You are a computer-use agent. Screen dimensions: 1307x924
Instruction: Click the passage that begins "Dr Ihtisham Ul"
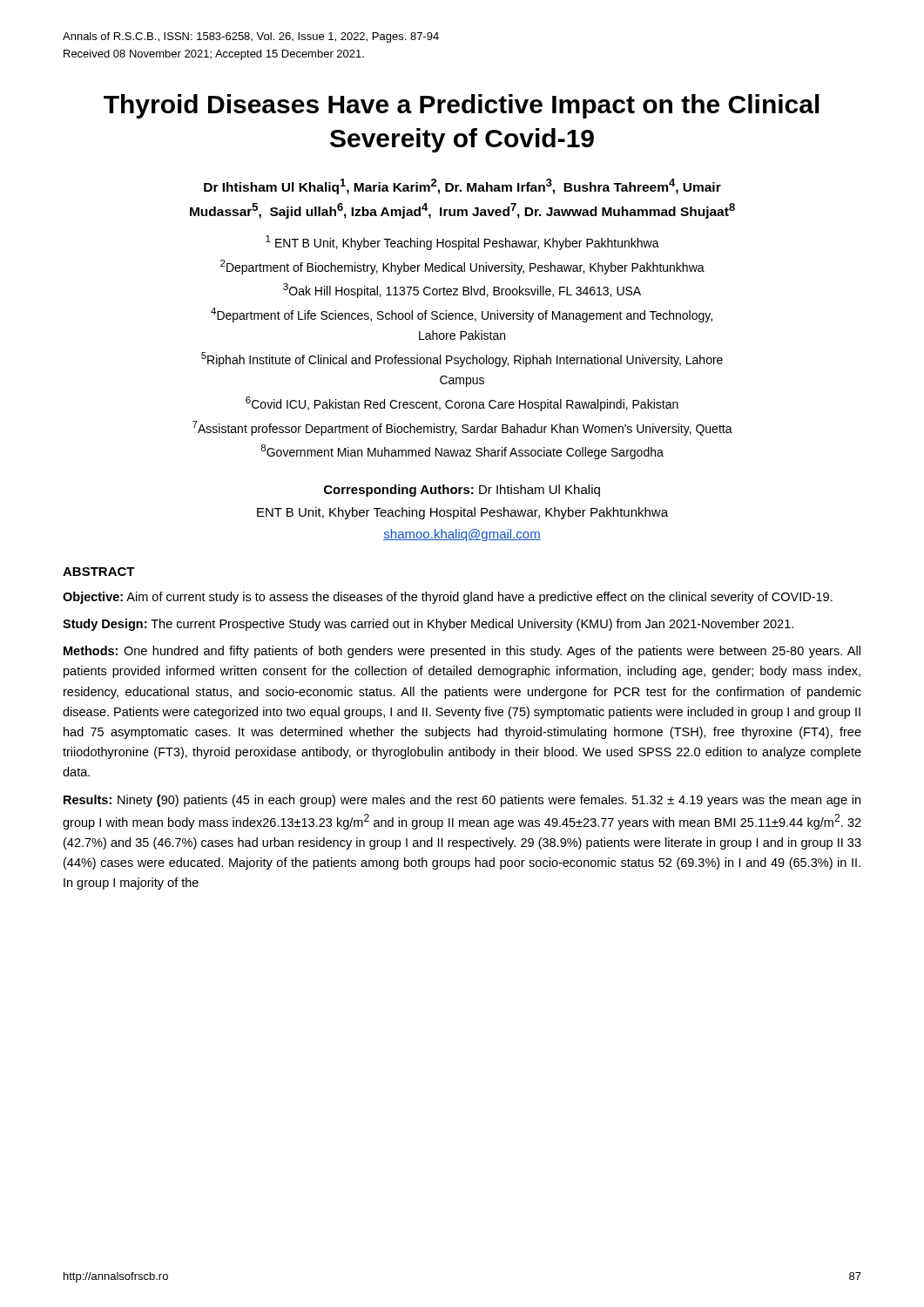462,198
